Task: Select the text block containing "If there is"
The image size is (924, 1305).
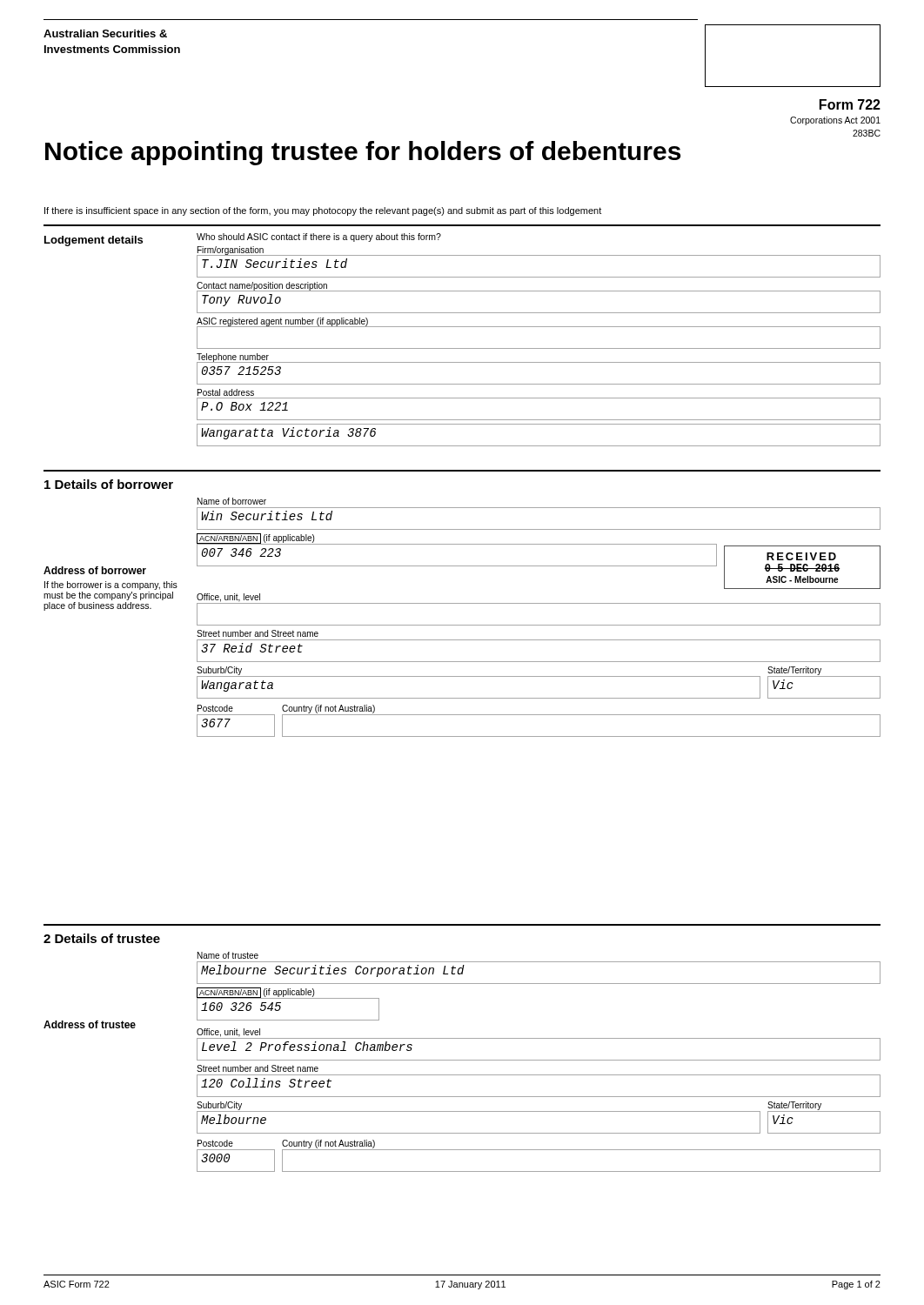Action: (x=322, y=210)
